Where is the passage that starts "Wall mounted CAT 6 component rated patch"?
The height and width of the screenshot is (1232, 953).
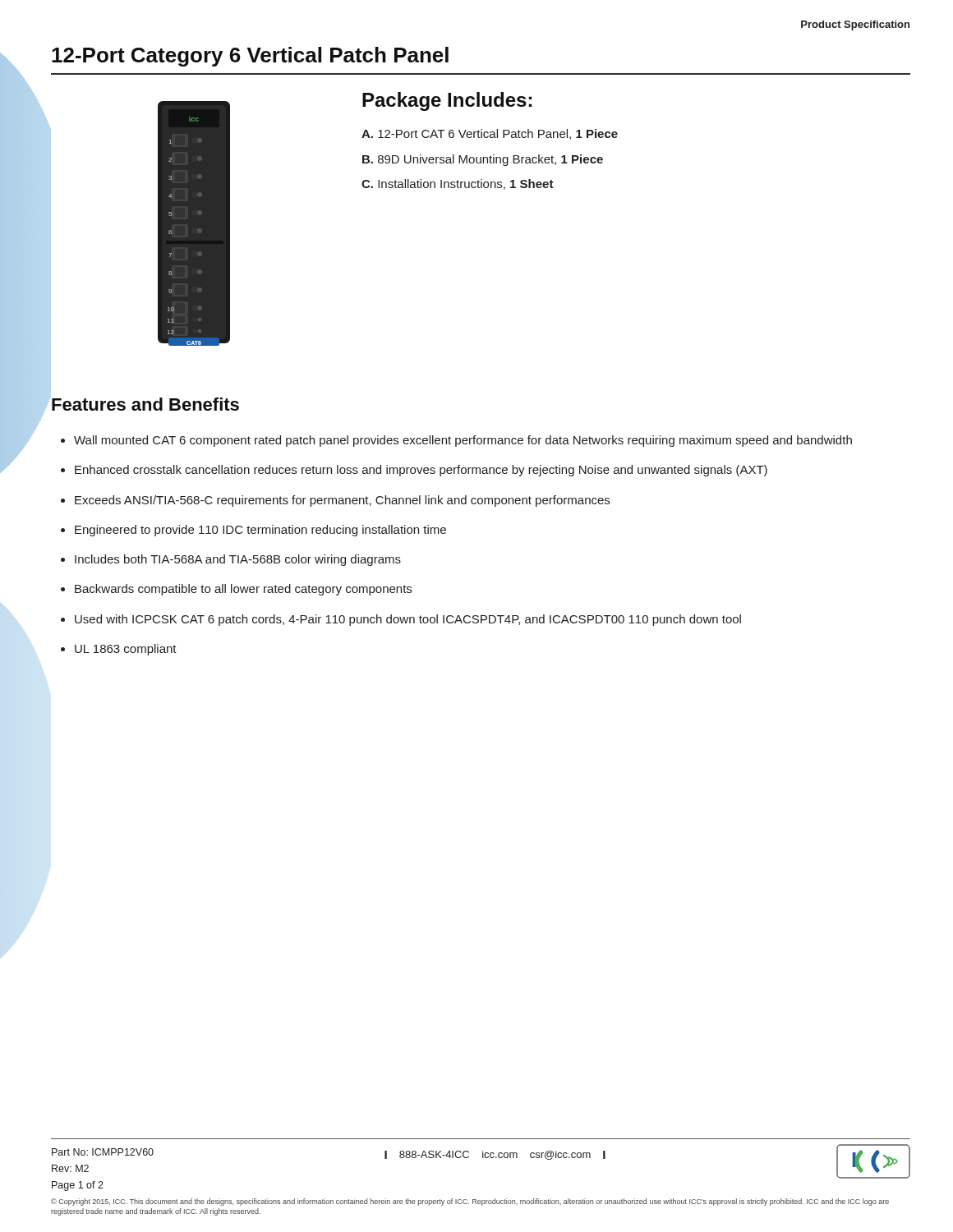[x=492, y=440]
